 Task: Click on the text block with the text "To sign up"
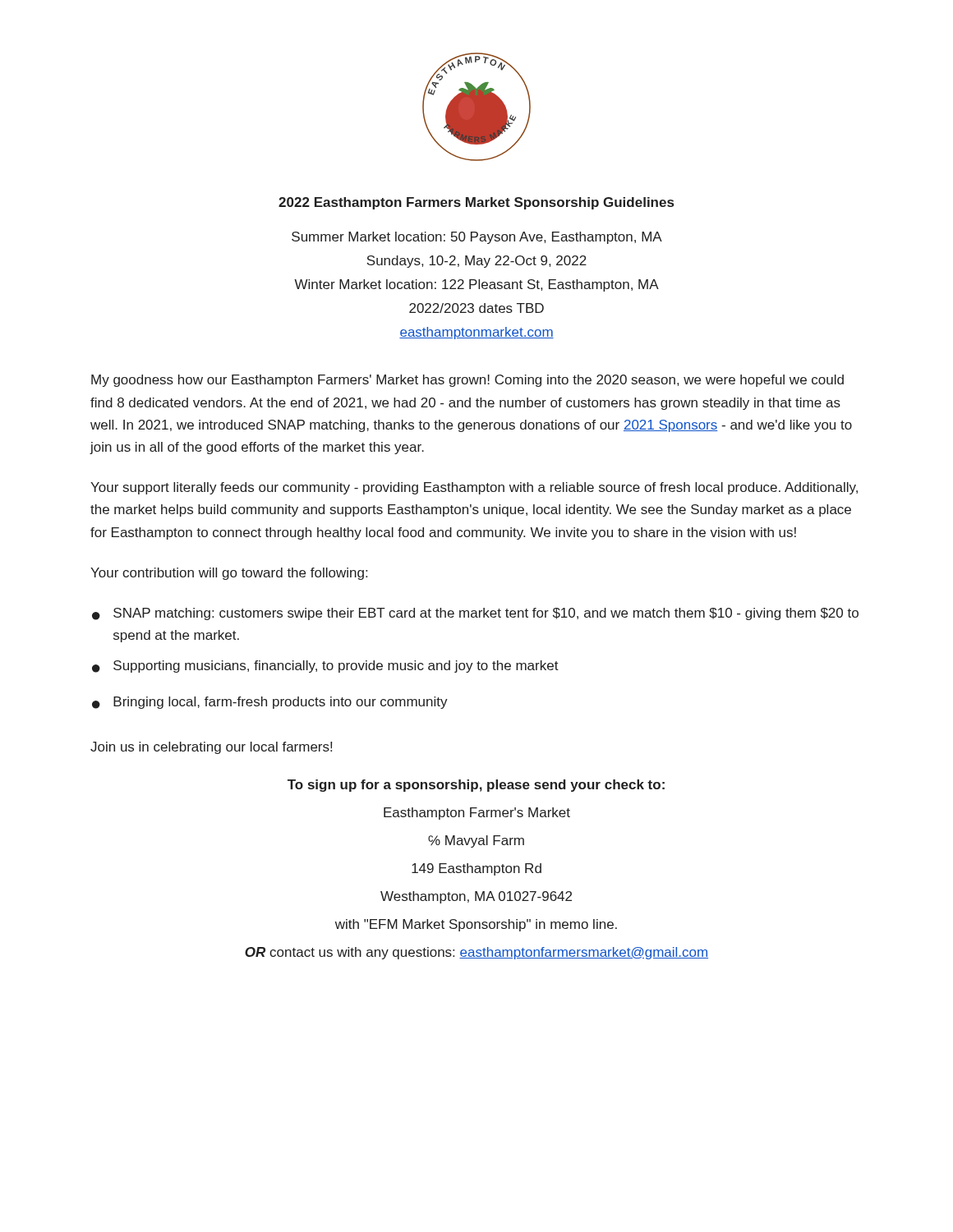coord(476,868)
